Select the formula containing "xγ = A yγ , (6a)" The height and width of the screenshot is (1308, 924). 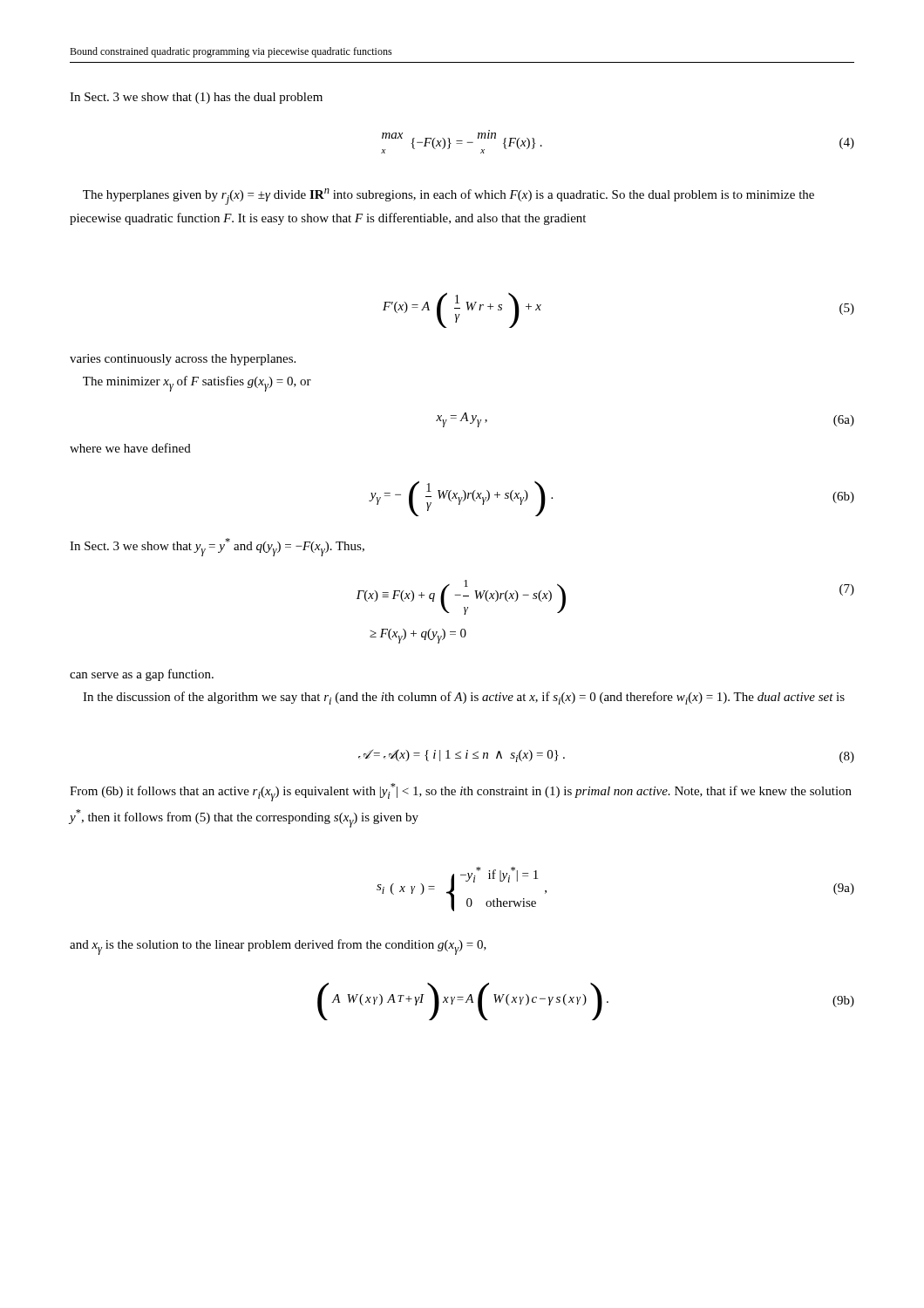(462, 419)
